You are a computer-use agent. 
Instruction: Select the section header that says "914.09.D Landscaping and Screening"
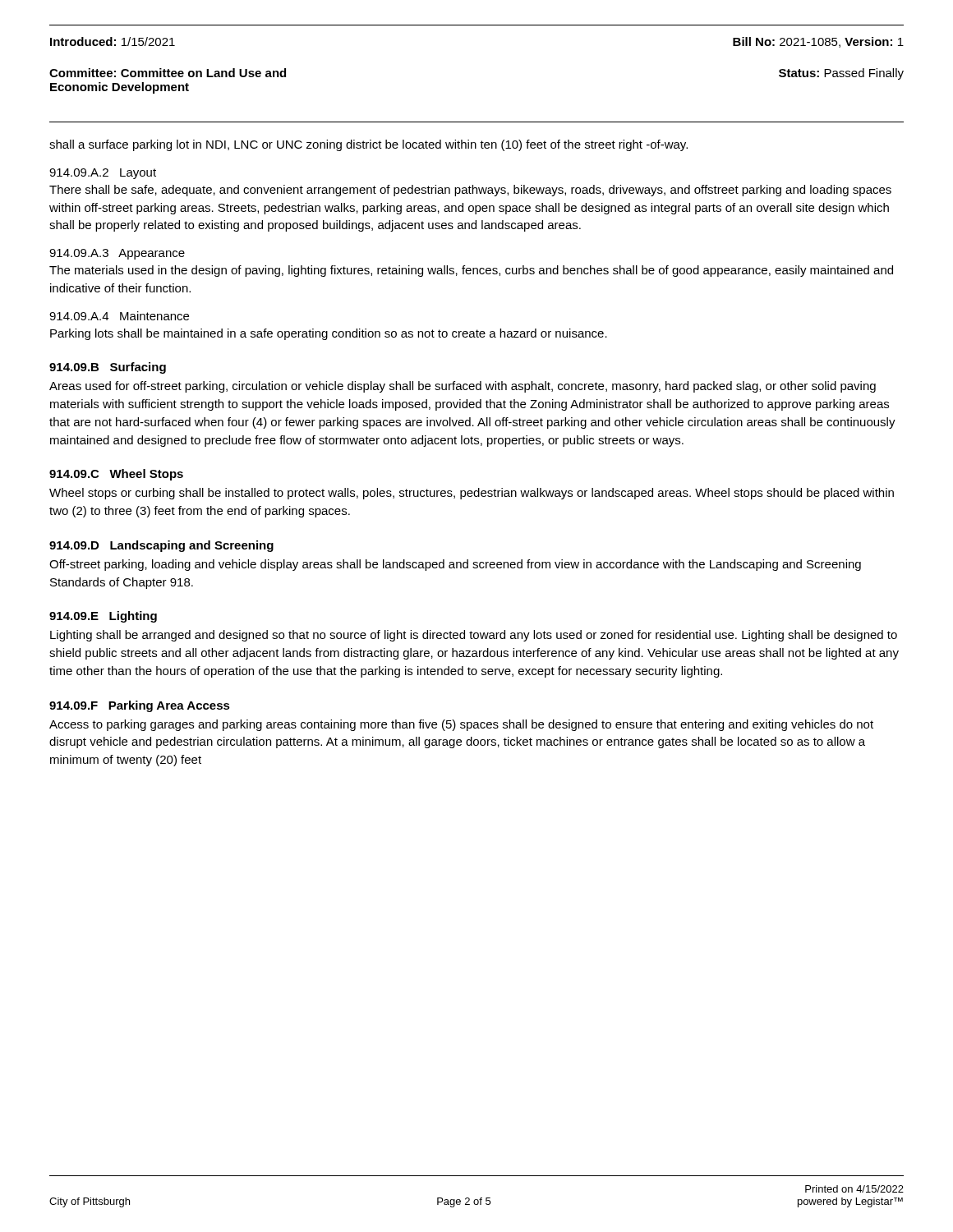pos(162,545)
